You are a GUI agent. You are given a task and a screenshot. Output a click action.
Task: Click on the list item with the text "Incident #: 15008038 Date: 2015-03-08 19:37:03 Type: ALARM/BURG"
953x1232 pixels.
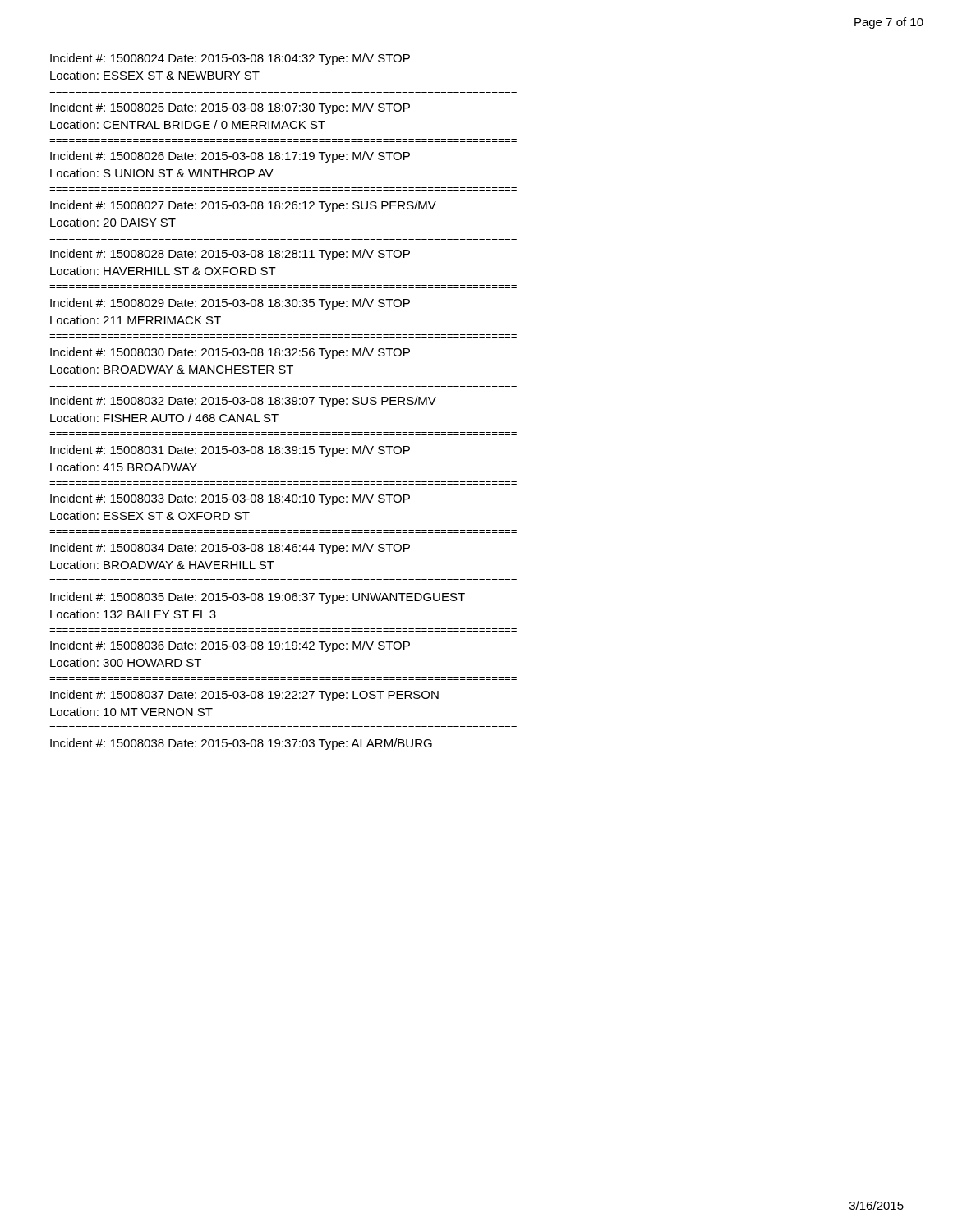(241, 744)
